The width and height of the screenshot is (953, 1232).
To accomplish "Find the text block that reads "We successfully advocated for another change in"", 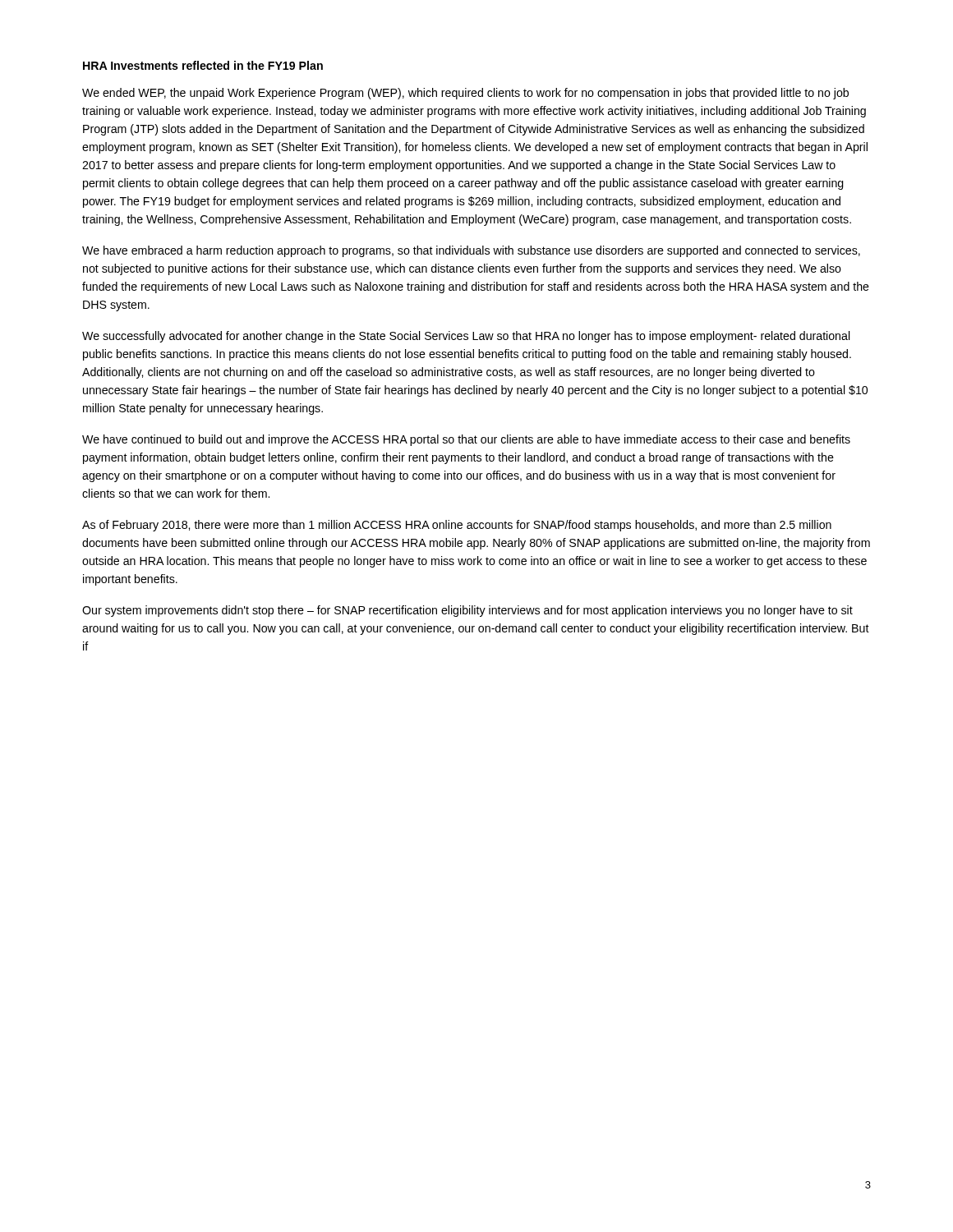I will pyautogui.click(x=475, y=372).
